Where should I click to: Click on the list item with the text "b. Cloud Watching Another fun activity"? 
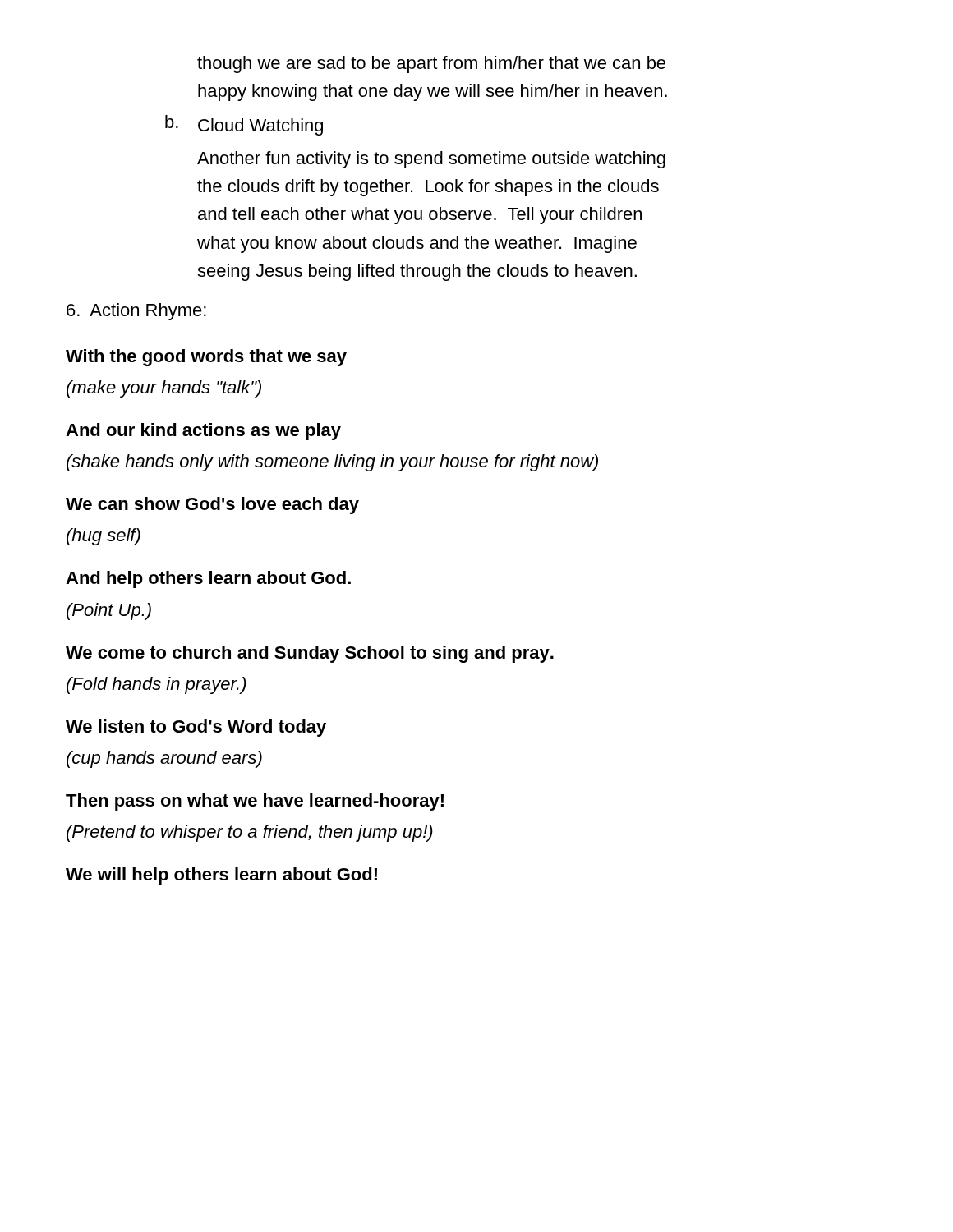526,198
